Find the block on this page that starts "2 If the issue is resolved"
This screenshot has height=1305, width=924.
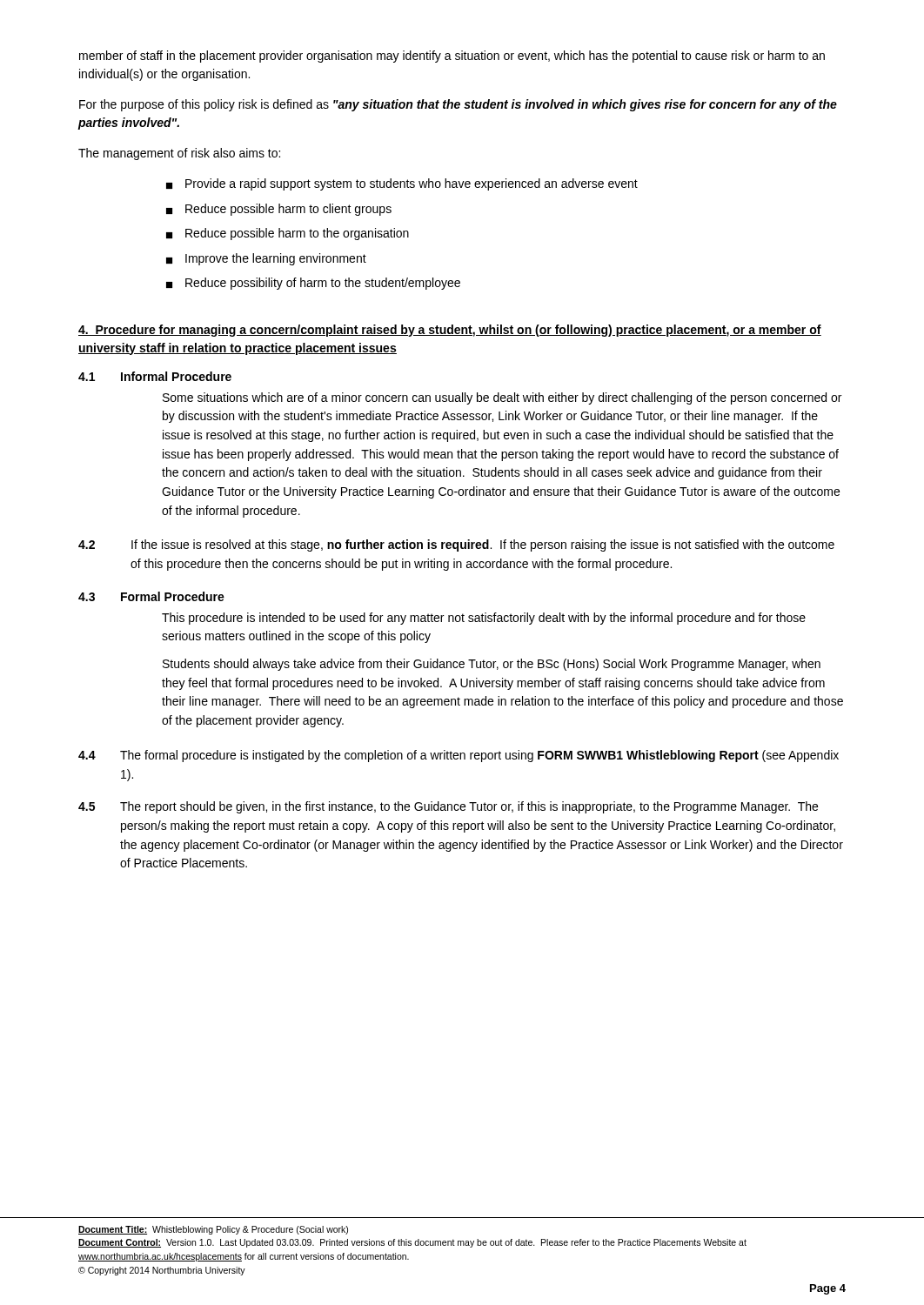462,555
